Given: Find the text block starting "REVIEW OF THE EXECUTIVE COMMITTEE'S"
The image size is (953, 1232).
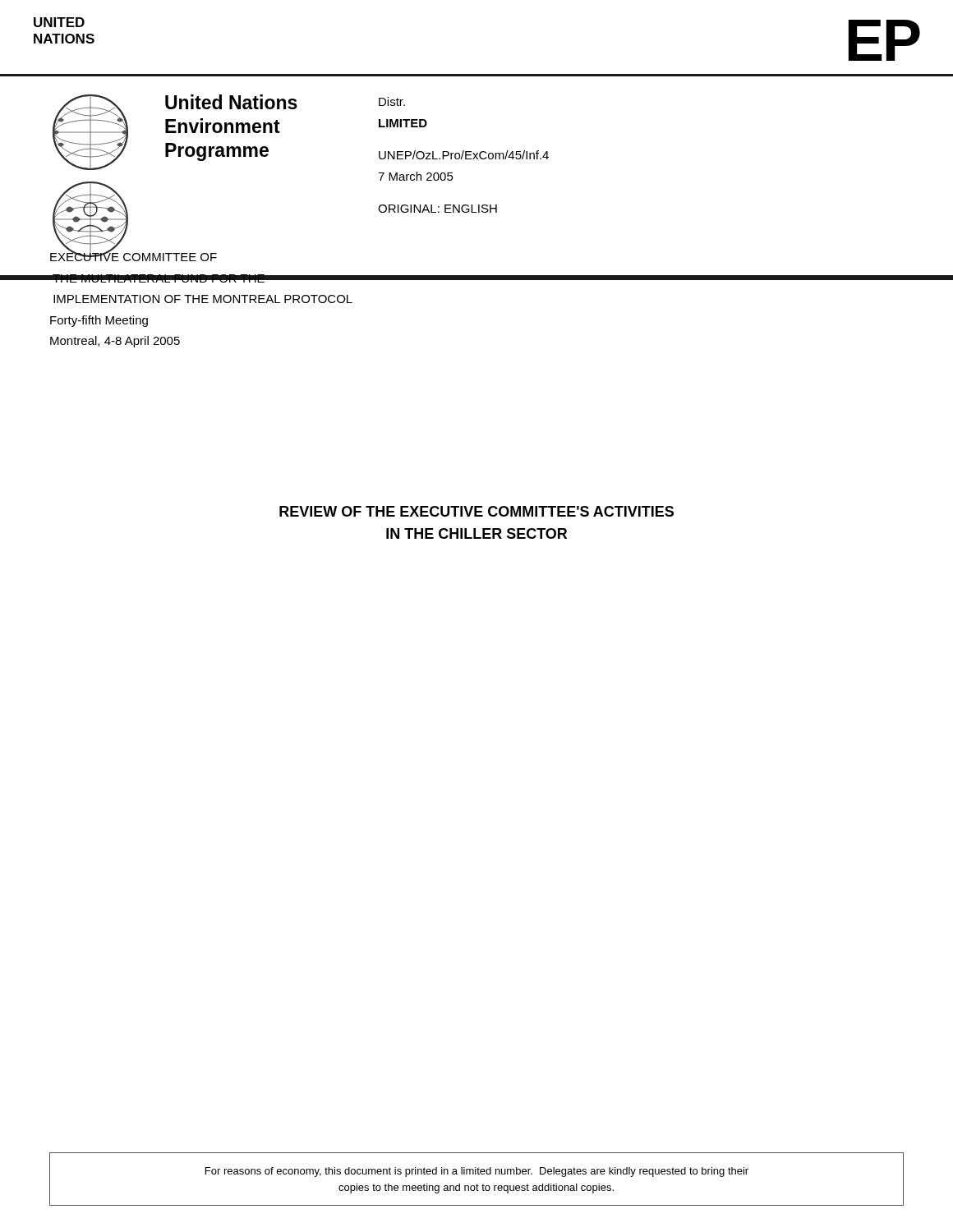Looking at the screenshot, I should (476, 523).
